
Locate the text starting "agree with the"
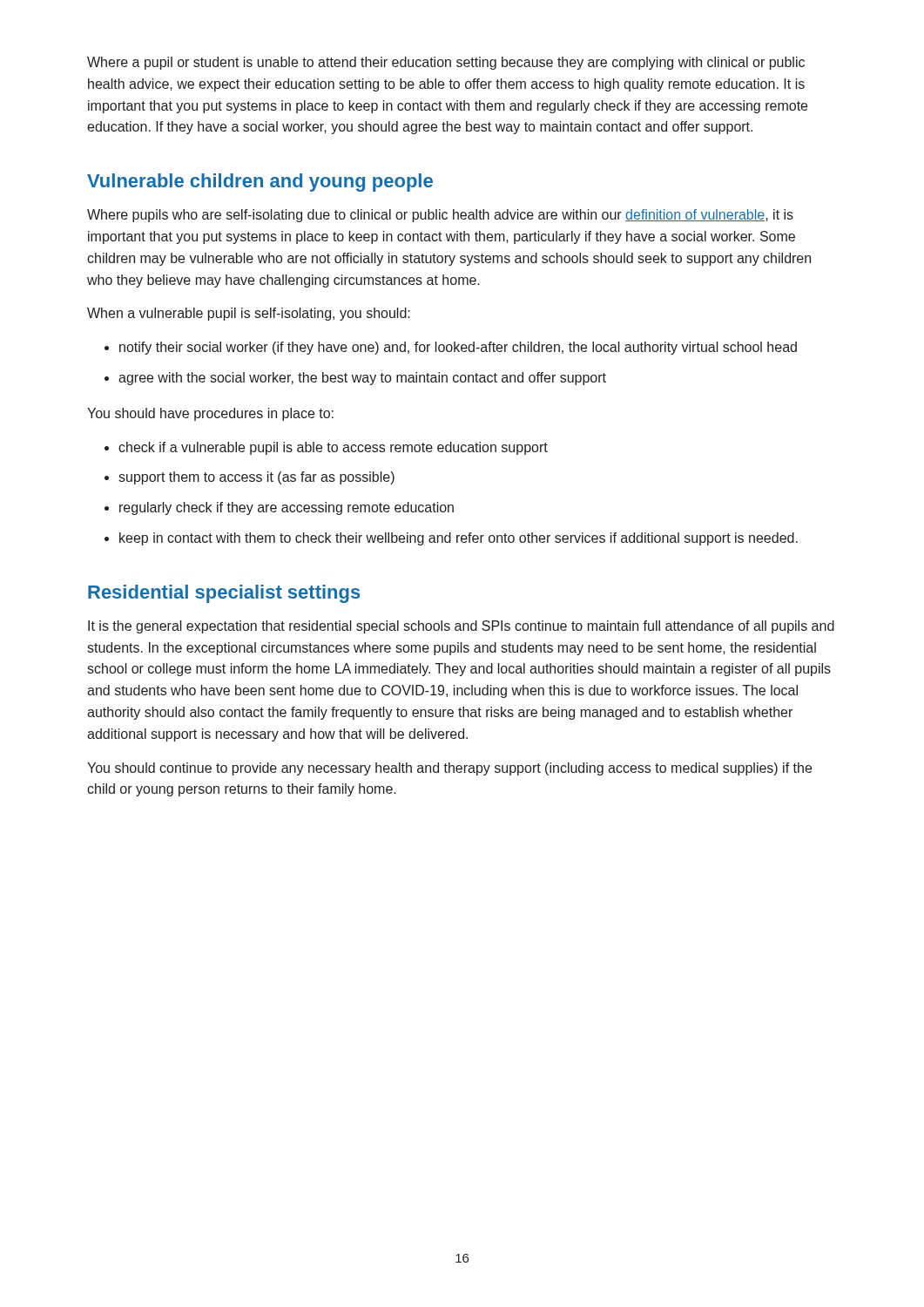478,378
